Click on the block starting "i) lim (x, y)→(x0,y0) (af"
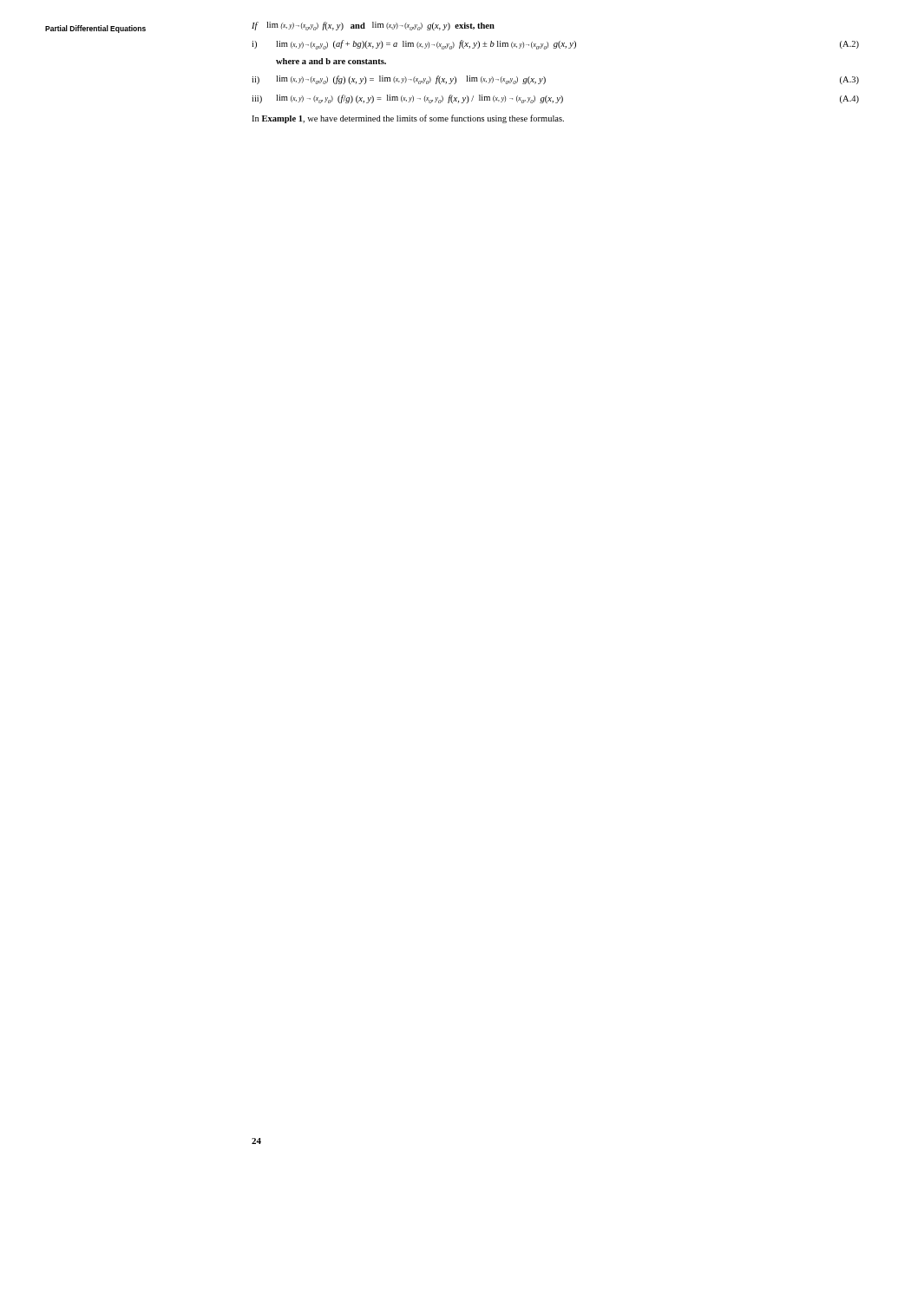Screen dimensions: 1302x924 click(x=555, y=44)
